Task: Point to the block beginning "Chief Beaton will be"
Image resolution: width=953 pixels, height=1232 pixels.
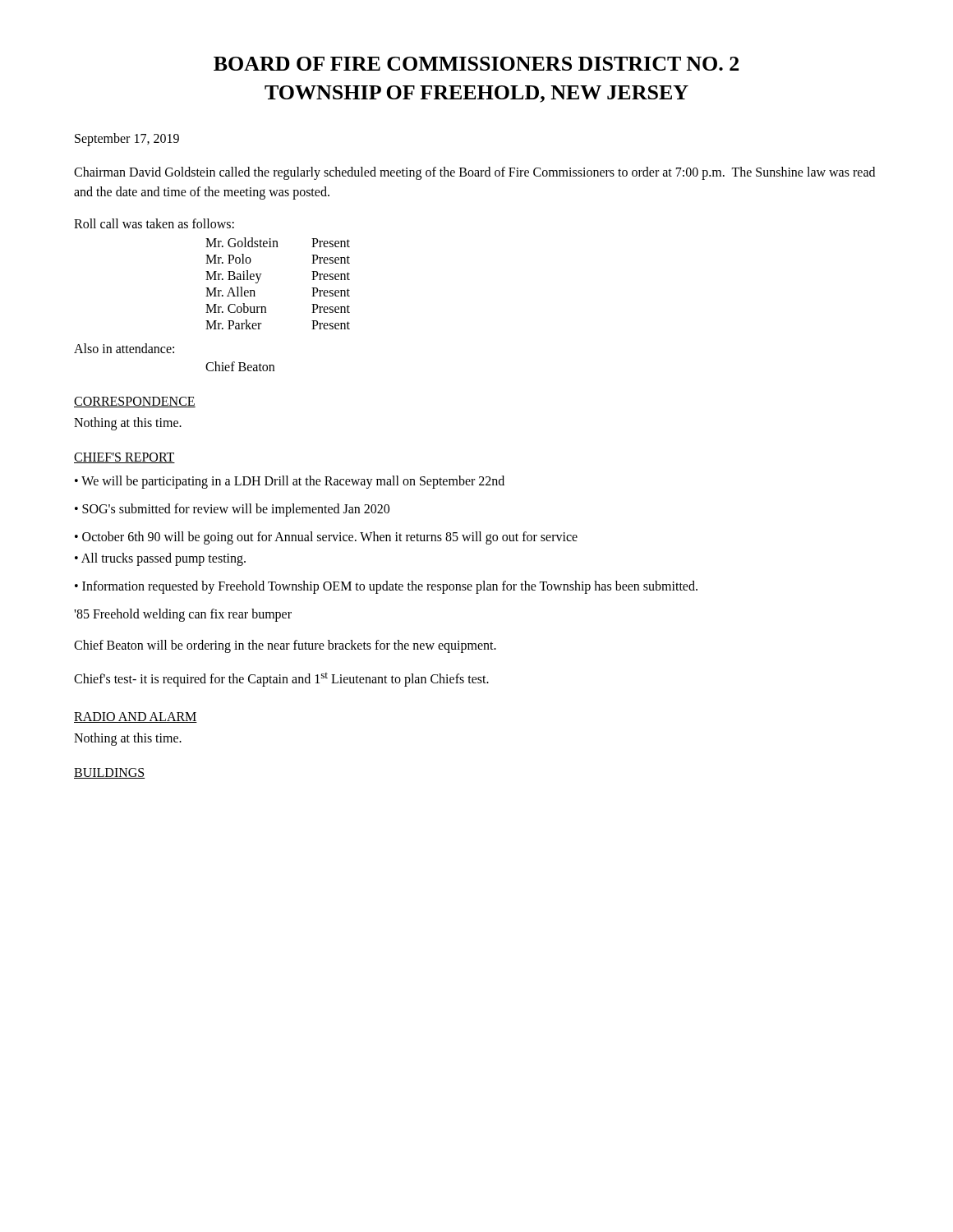Action: point(285,645)
